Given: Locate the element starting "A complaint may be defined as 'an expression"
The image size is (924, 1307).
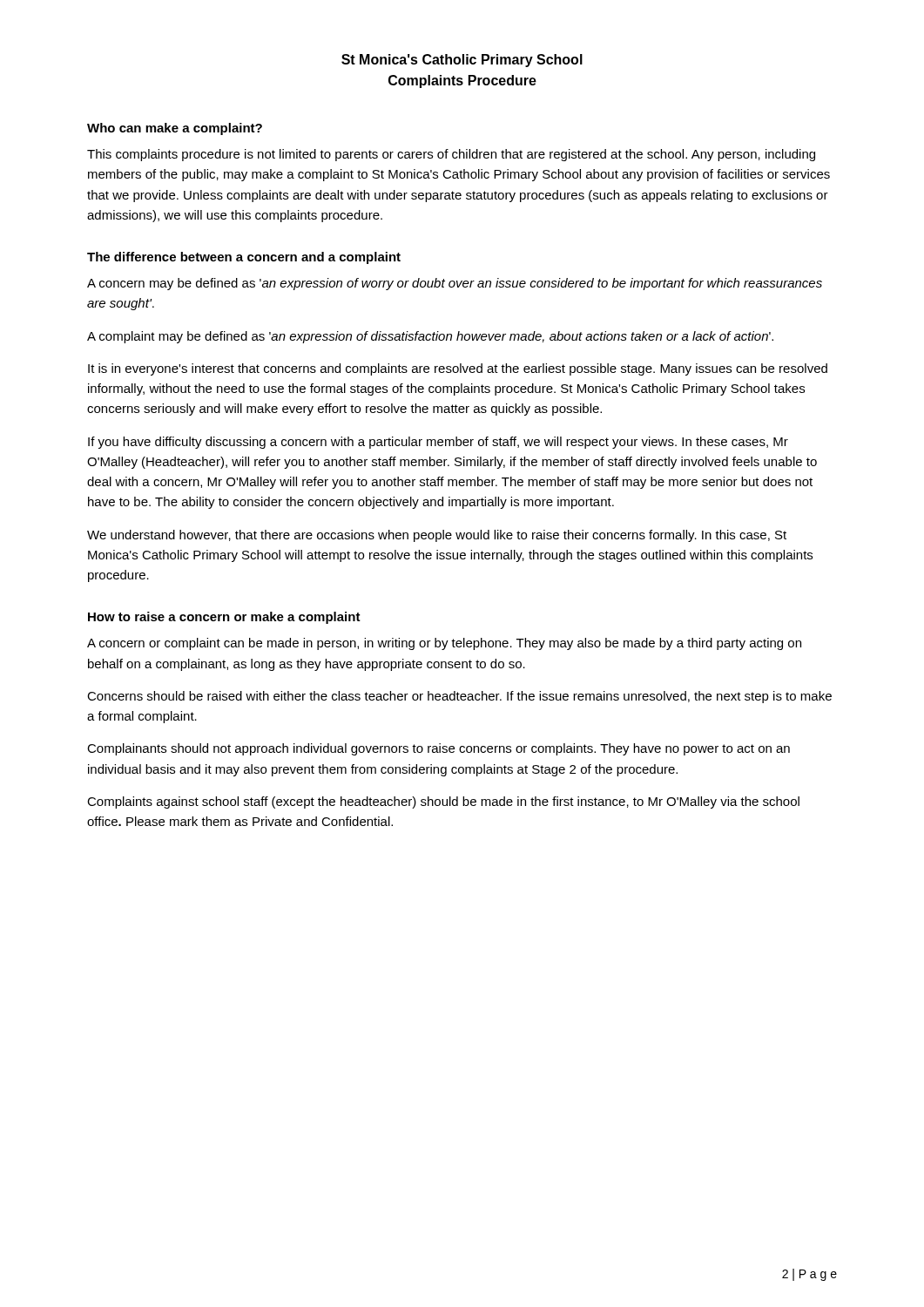Looking at the screenshot, I should point(431,335).
